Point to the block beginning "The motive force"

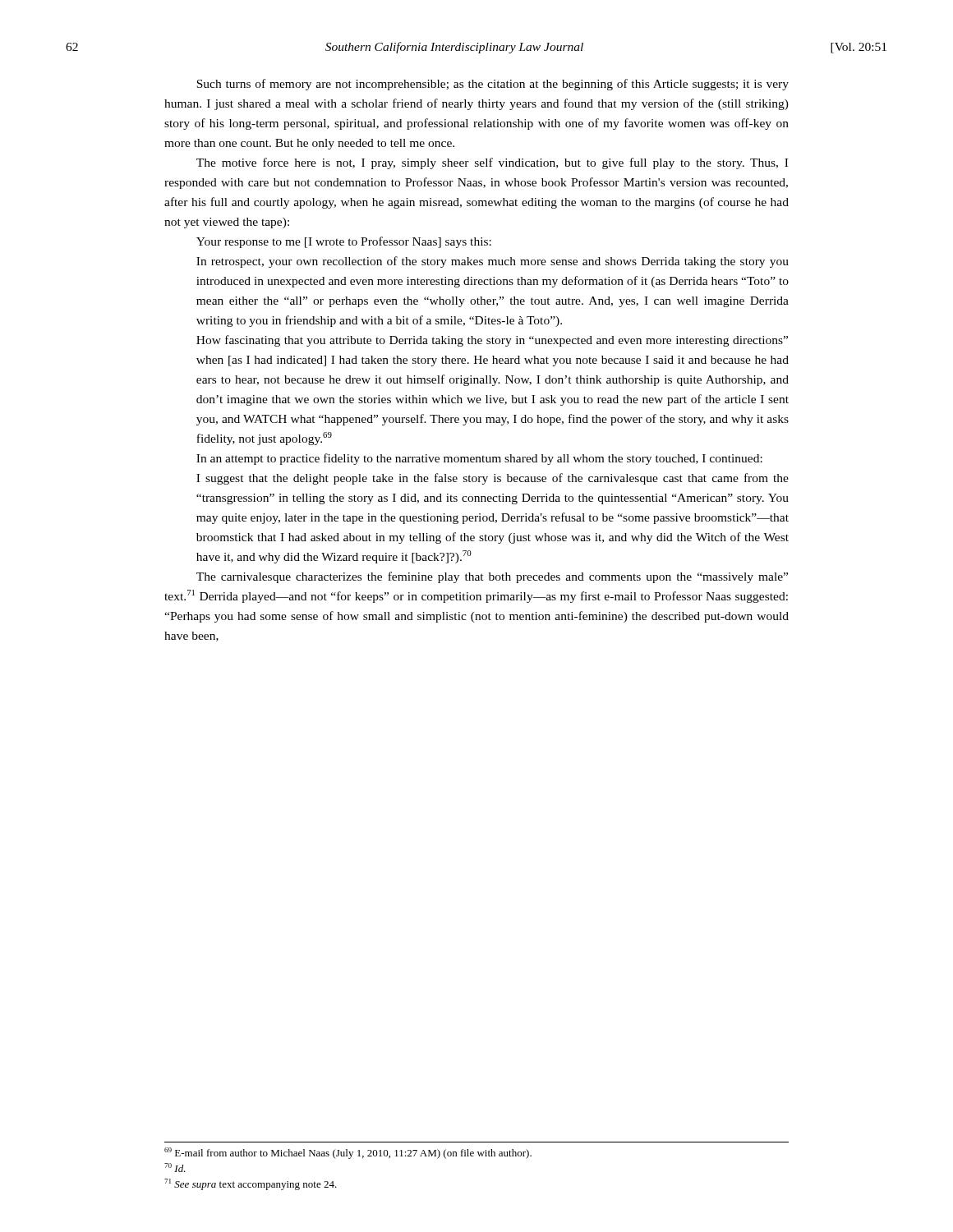[476, 192]
